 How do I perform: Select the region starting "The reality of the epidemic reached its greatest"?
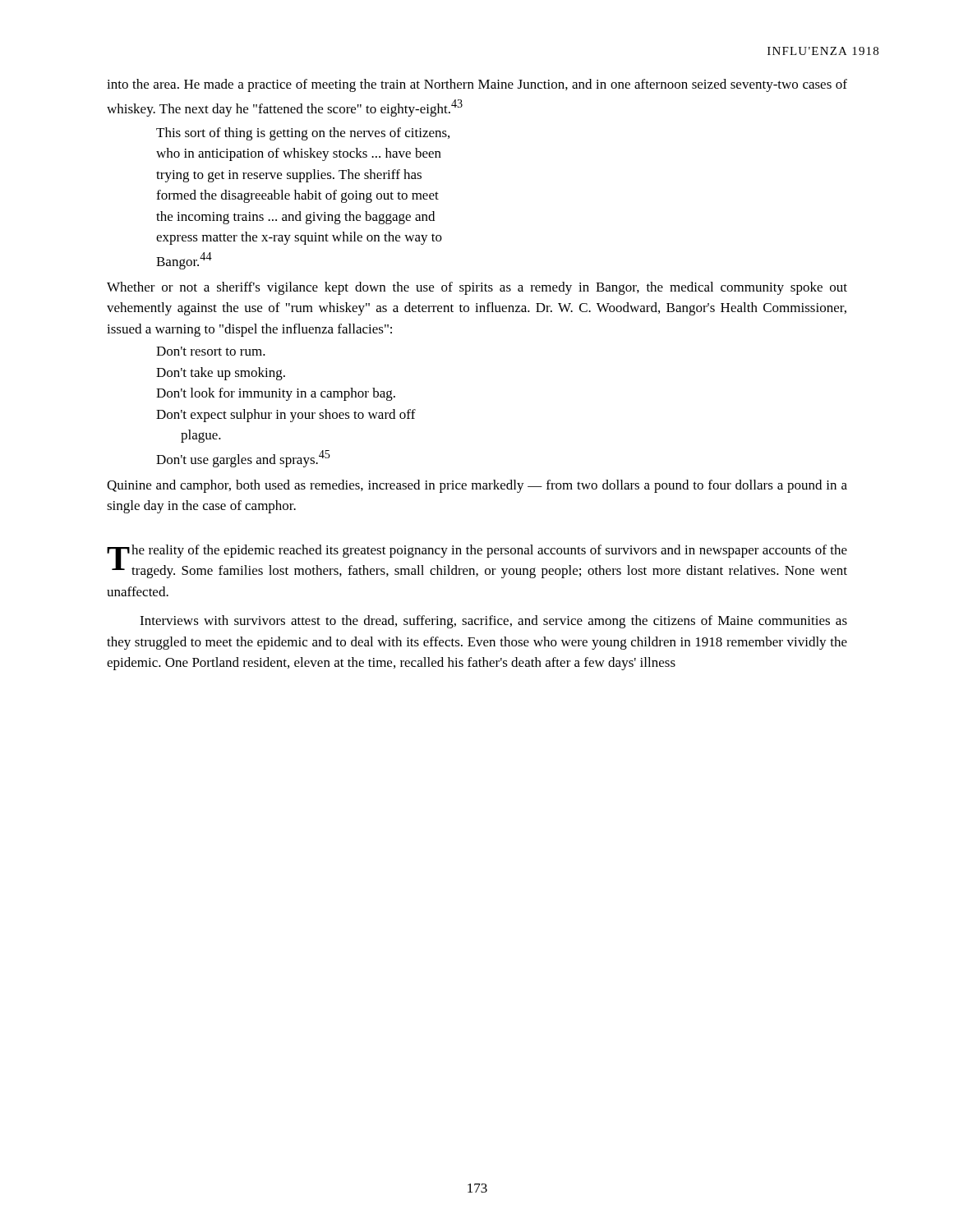477,570
